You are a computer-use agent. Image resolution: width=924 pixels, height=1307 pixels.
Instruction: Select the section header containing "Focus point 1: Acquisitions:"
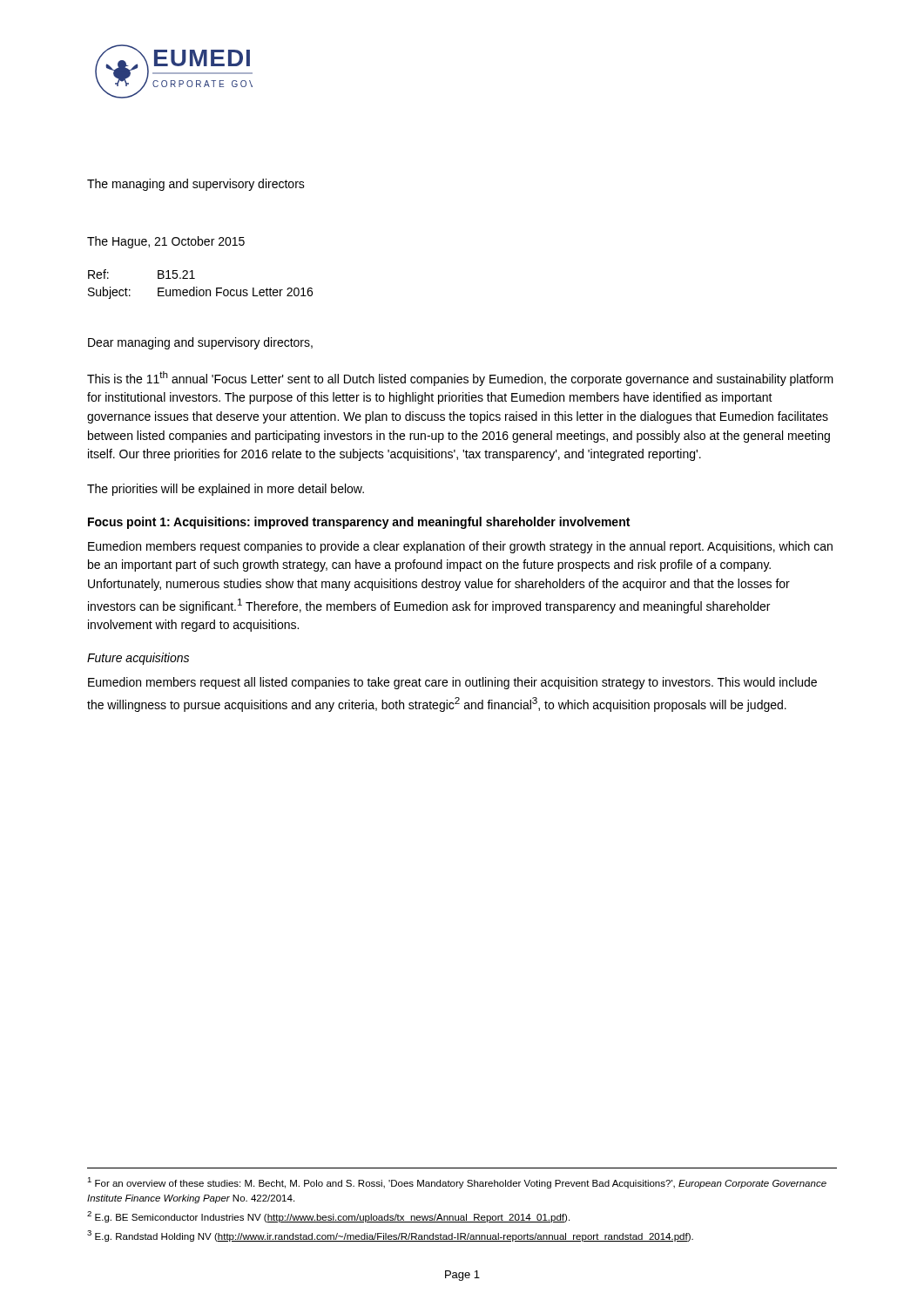click(x=359, y=522)
